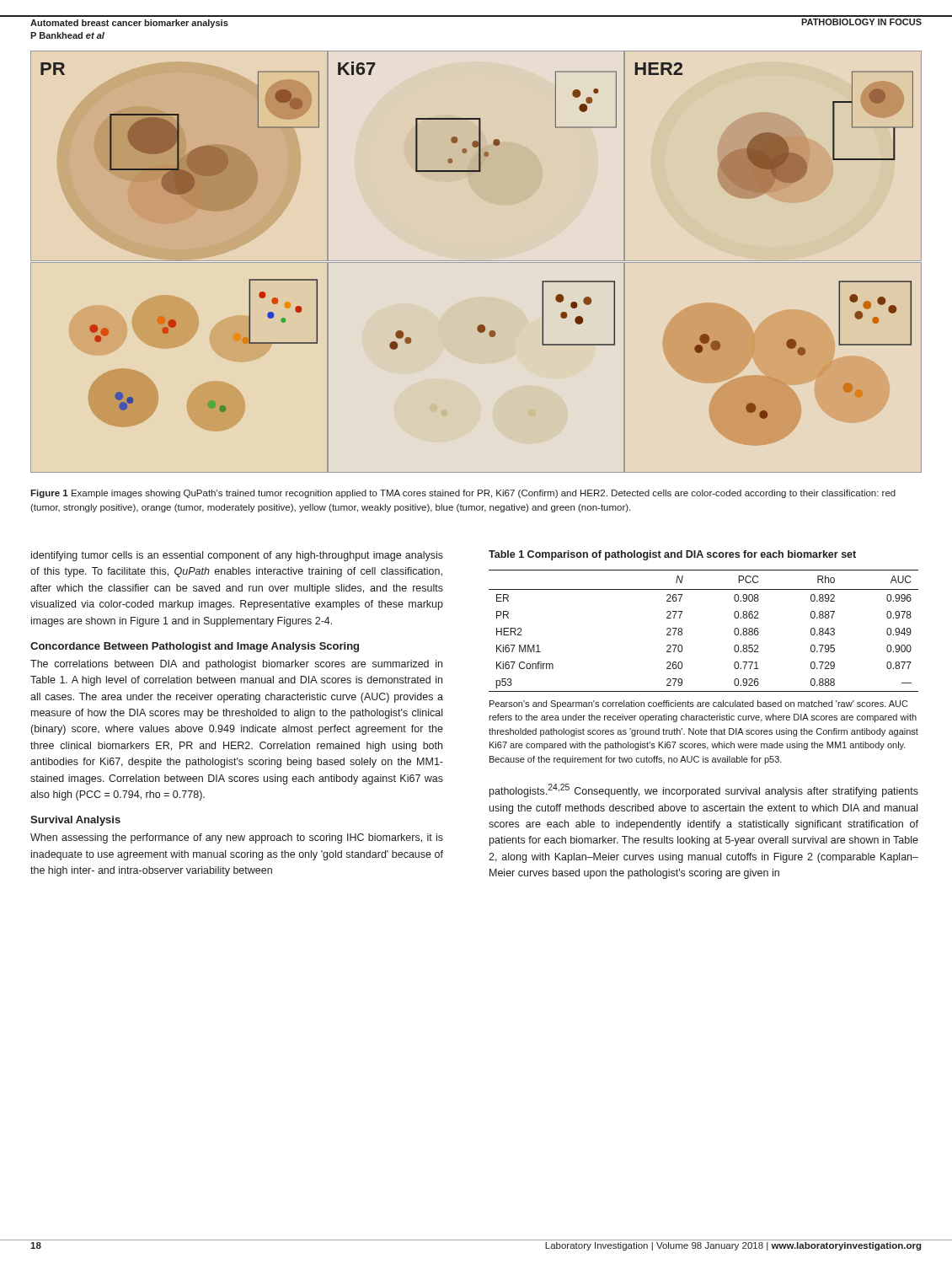The image size is (952, 1264).
Task: Find the section header with the text "Concordance Between Pathologist and Image Analysis Scoring"
Action: (195, 646)
